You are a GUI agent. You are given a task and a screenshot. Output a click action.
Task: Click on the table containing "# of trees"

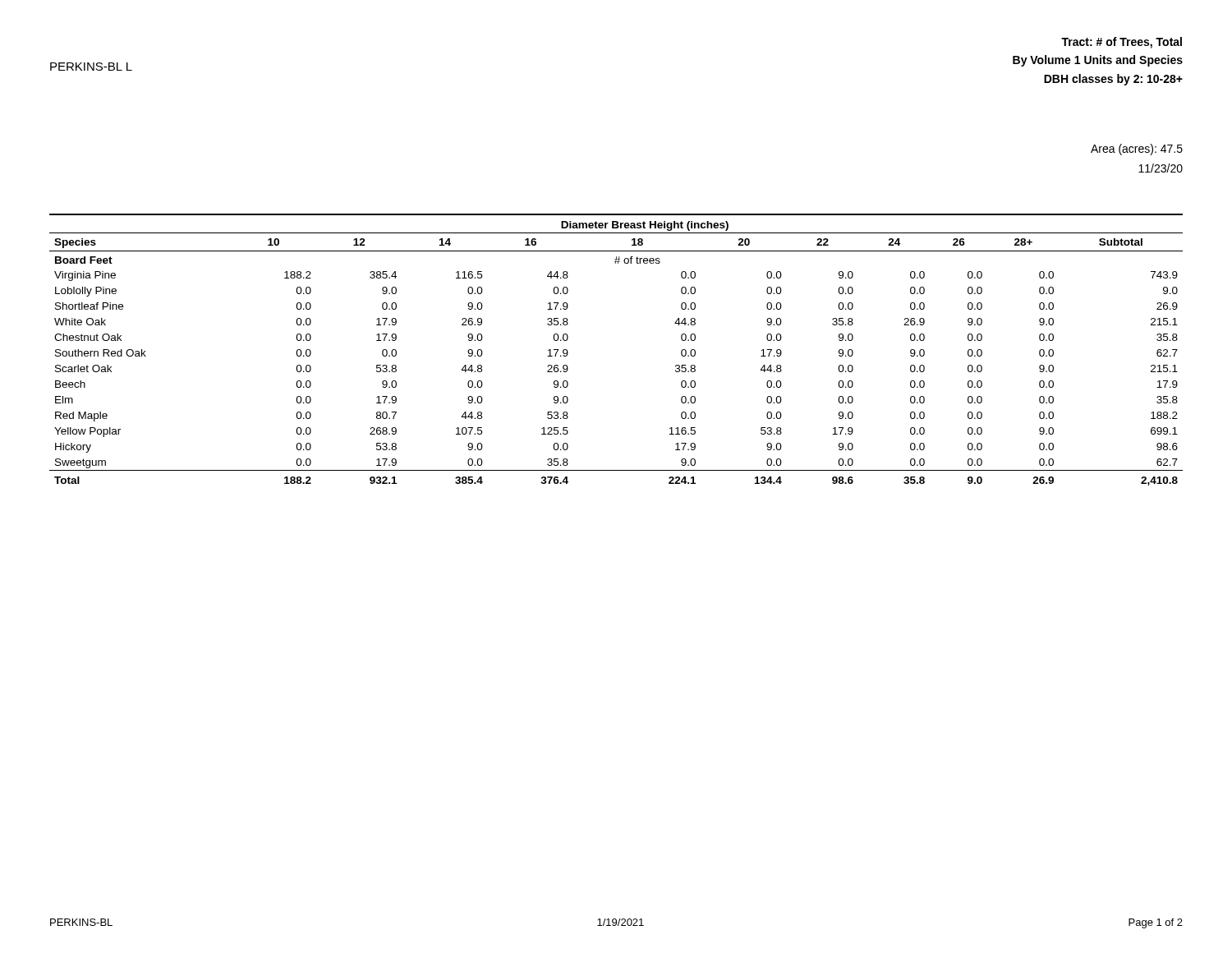pos(616,352)
